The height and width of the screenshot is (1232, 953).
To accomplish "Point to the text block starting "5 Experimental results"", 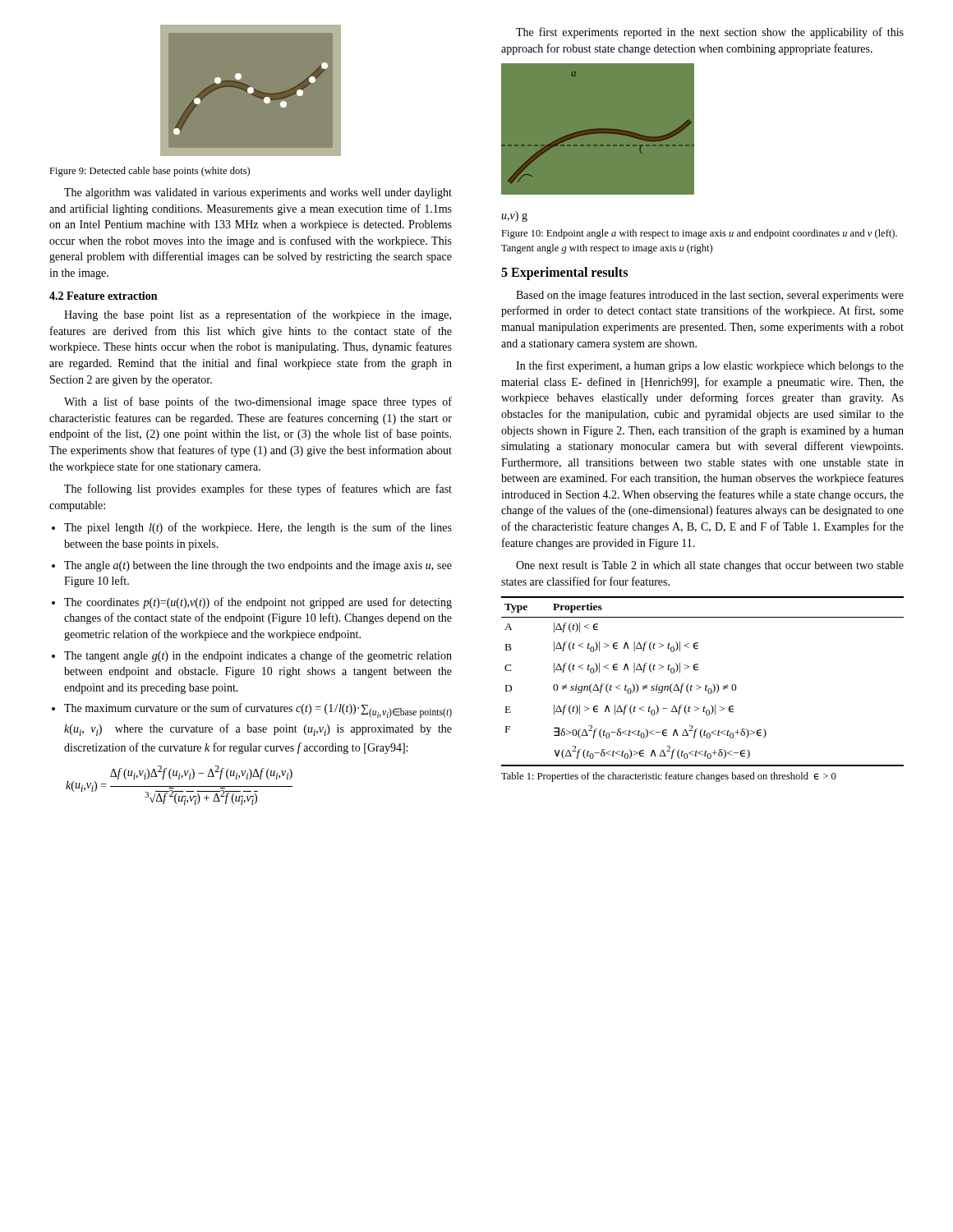I will 565,273.
